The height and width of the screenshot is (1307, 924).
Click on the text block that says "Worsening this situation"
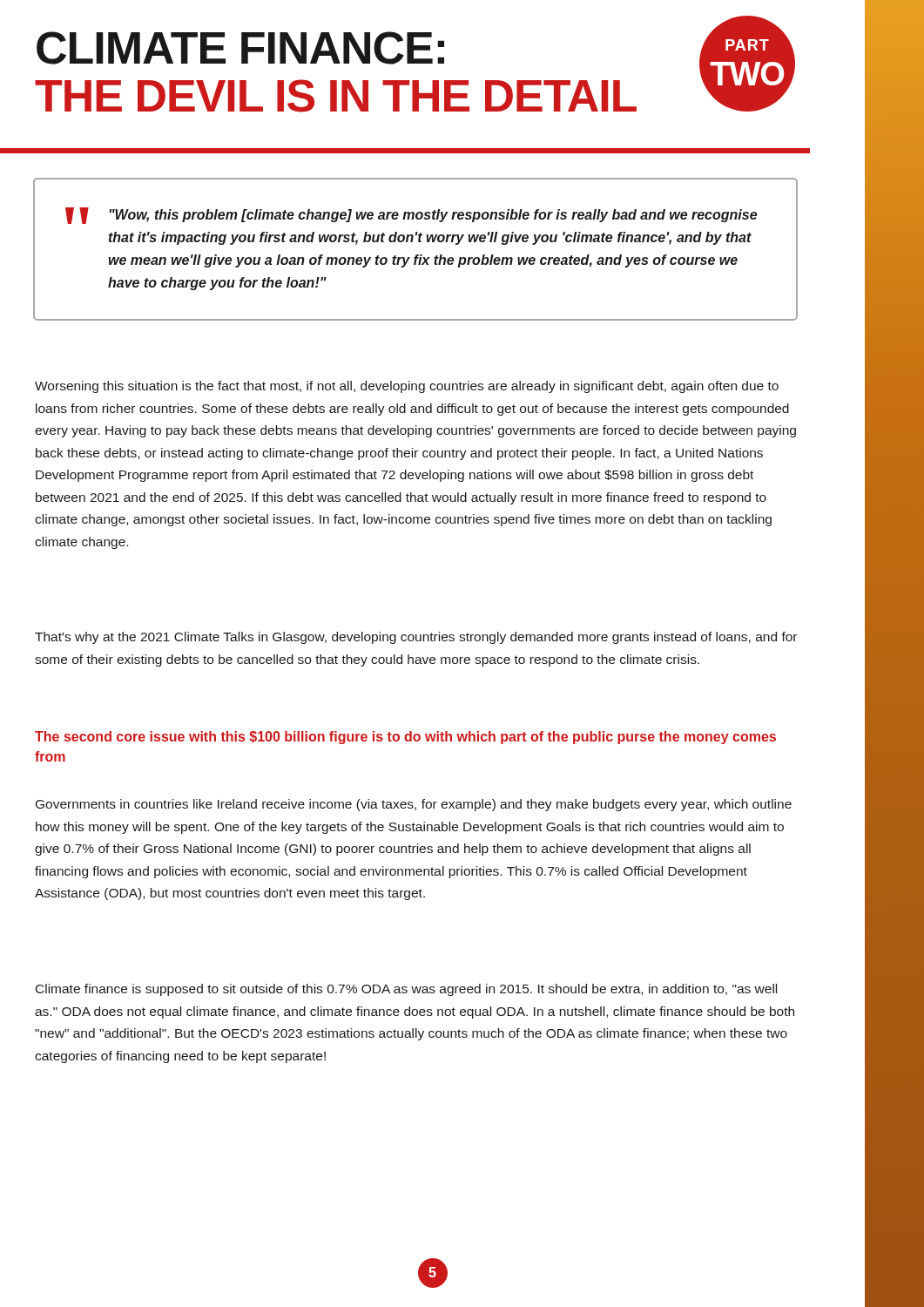click(x=416, y=464)
